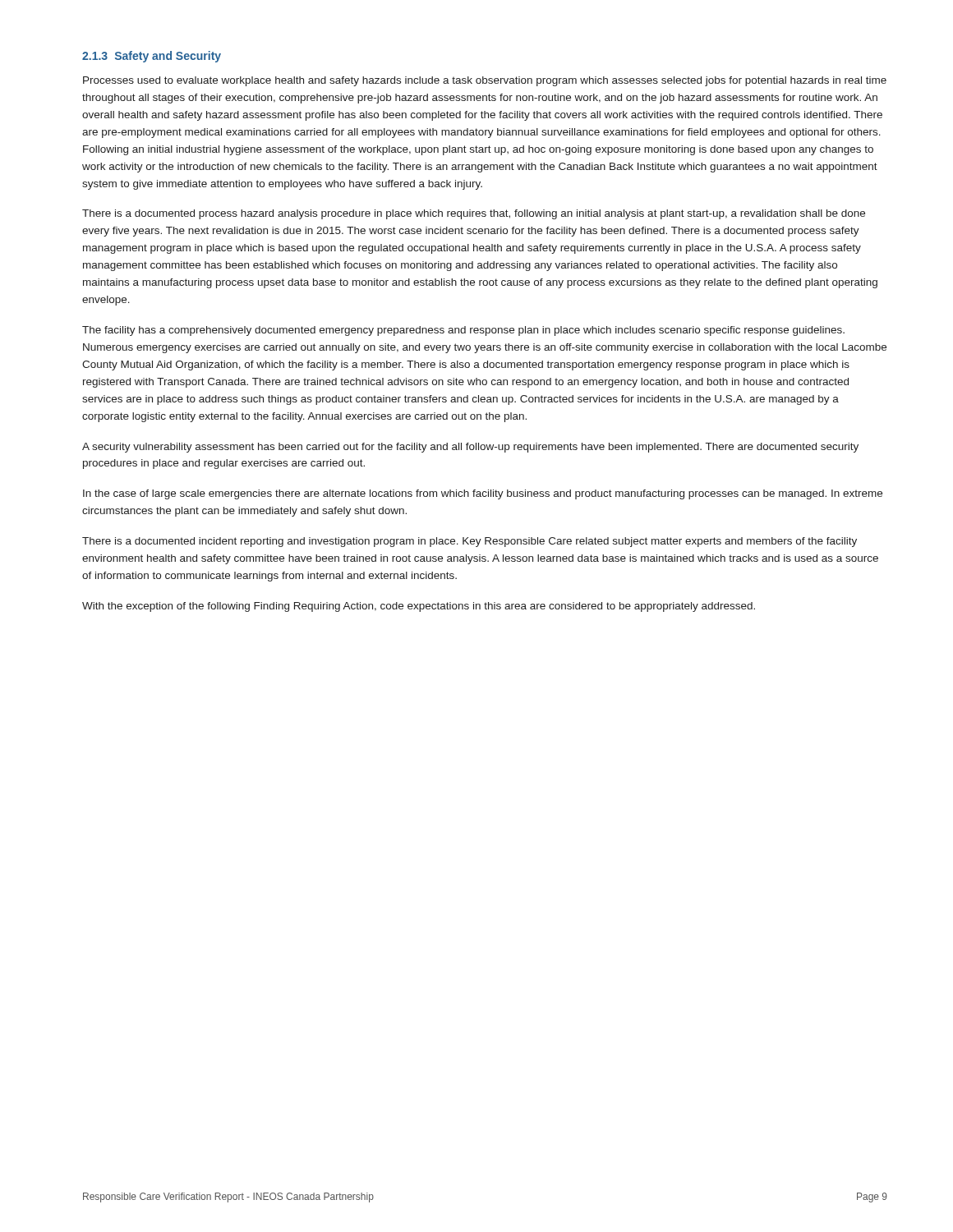The image size is (953, 1232).
Task: Navigate to the text block starting "A security vulnerability assessment has been"
Action: [470, 455]
